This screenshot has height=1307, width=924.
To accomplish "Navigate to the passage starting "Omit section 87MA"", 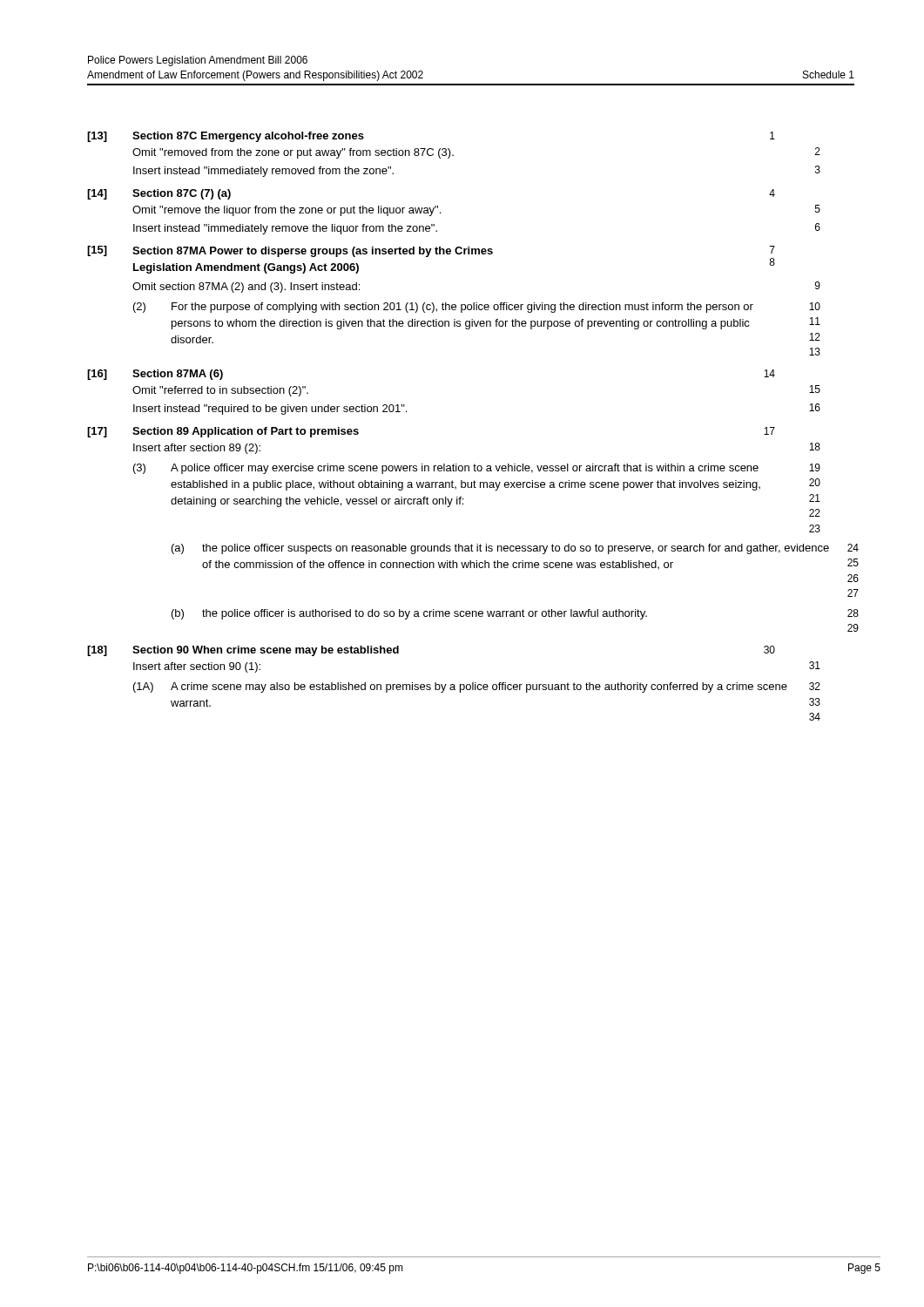I will click(247, 286).
